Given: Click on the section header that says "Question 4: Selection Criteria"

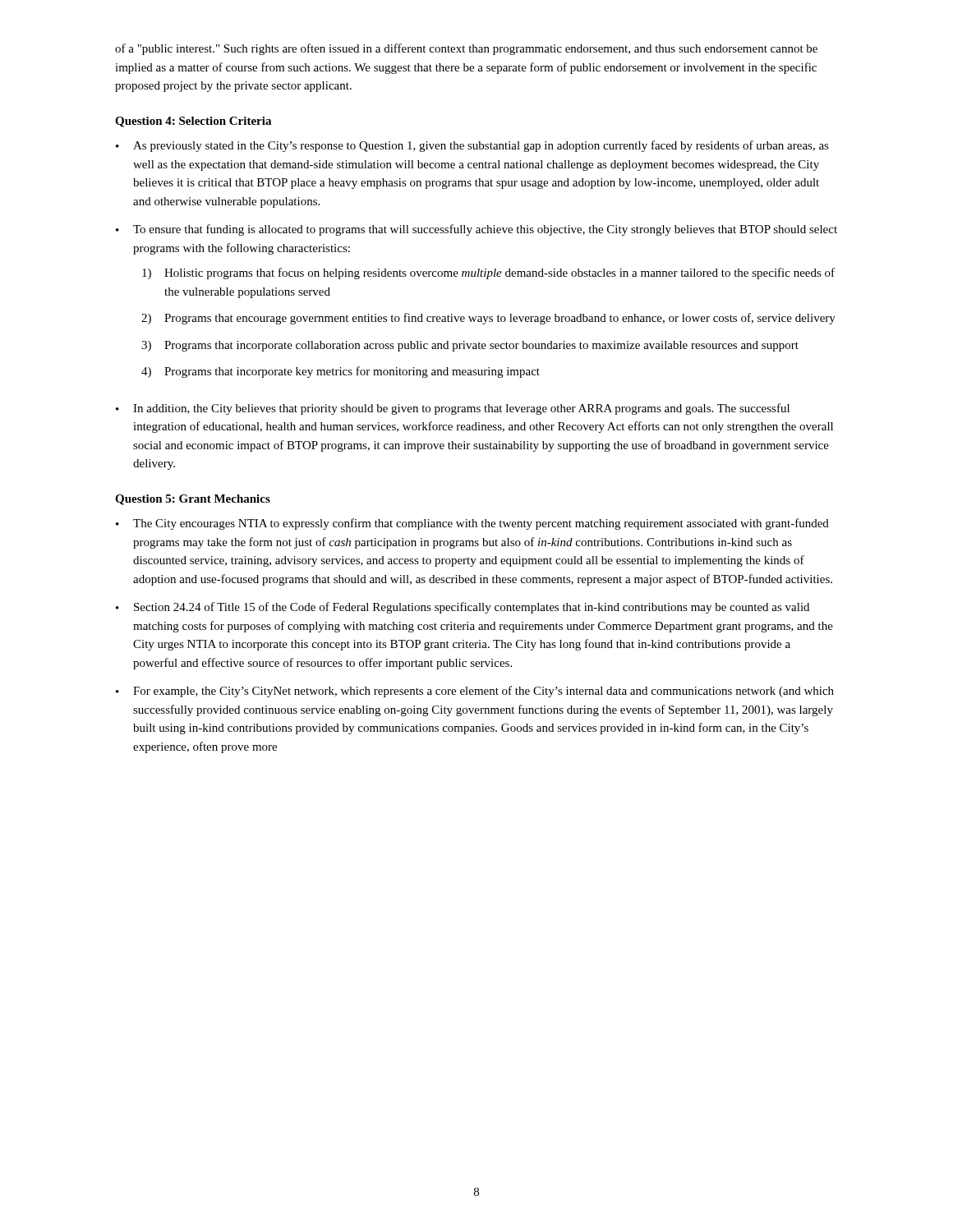Looking at the screenshot, I should [193, 120].
